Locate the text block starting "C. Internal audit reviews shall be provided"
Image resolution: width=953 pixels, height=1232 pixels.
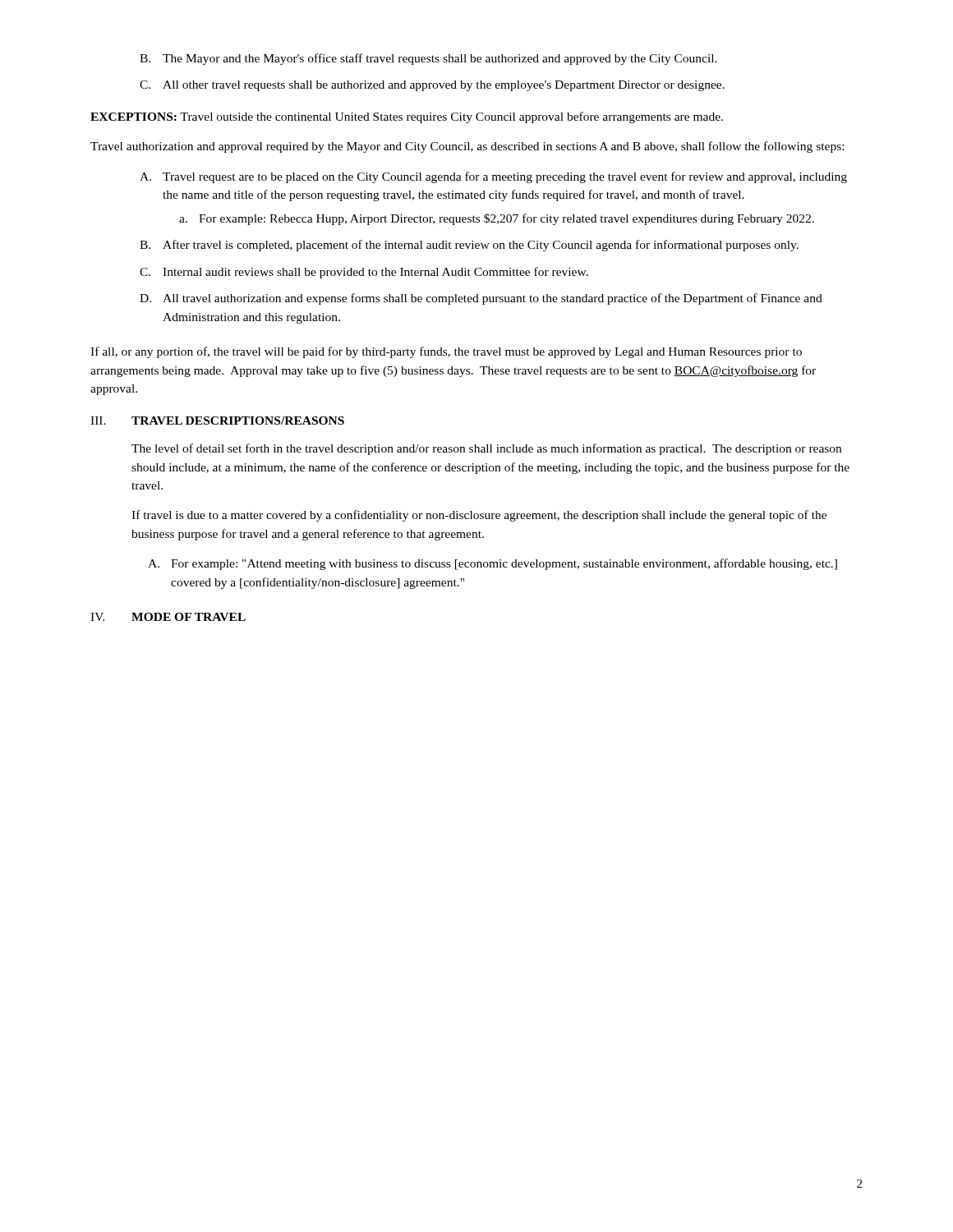coord(364,272)
